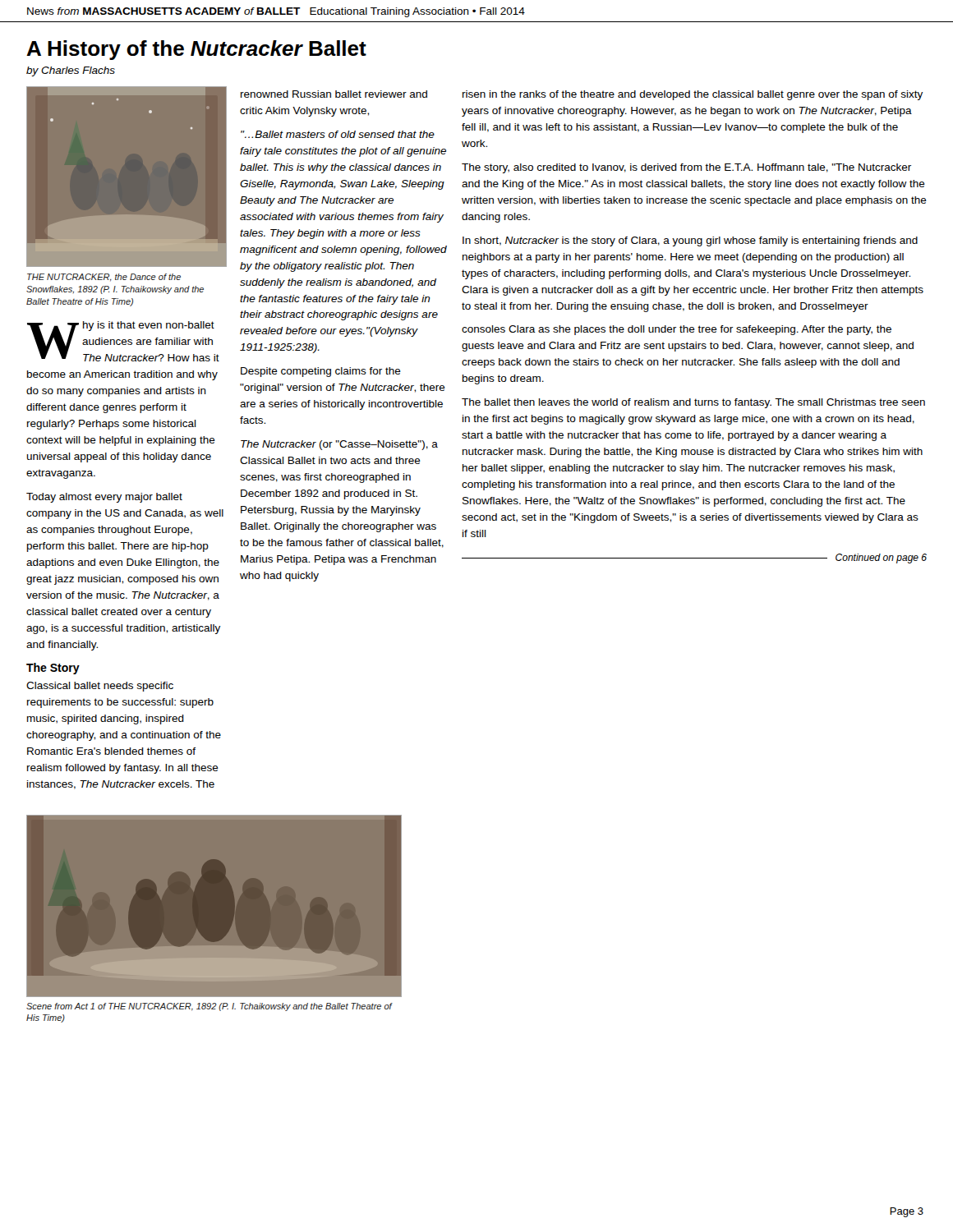Select the caption containing "by Charles Flachs"
The height and width of the screenshot is (1232, 953).
point(71,70)
